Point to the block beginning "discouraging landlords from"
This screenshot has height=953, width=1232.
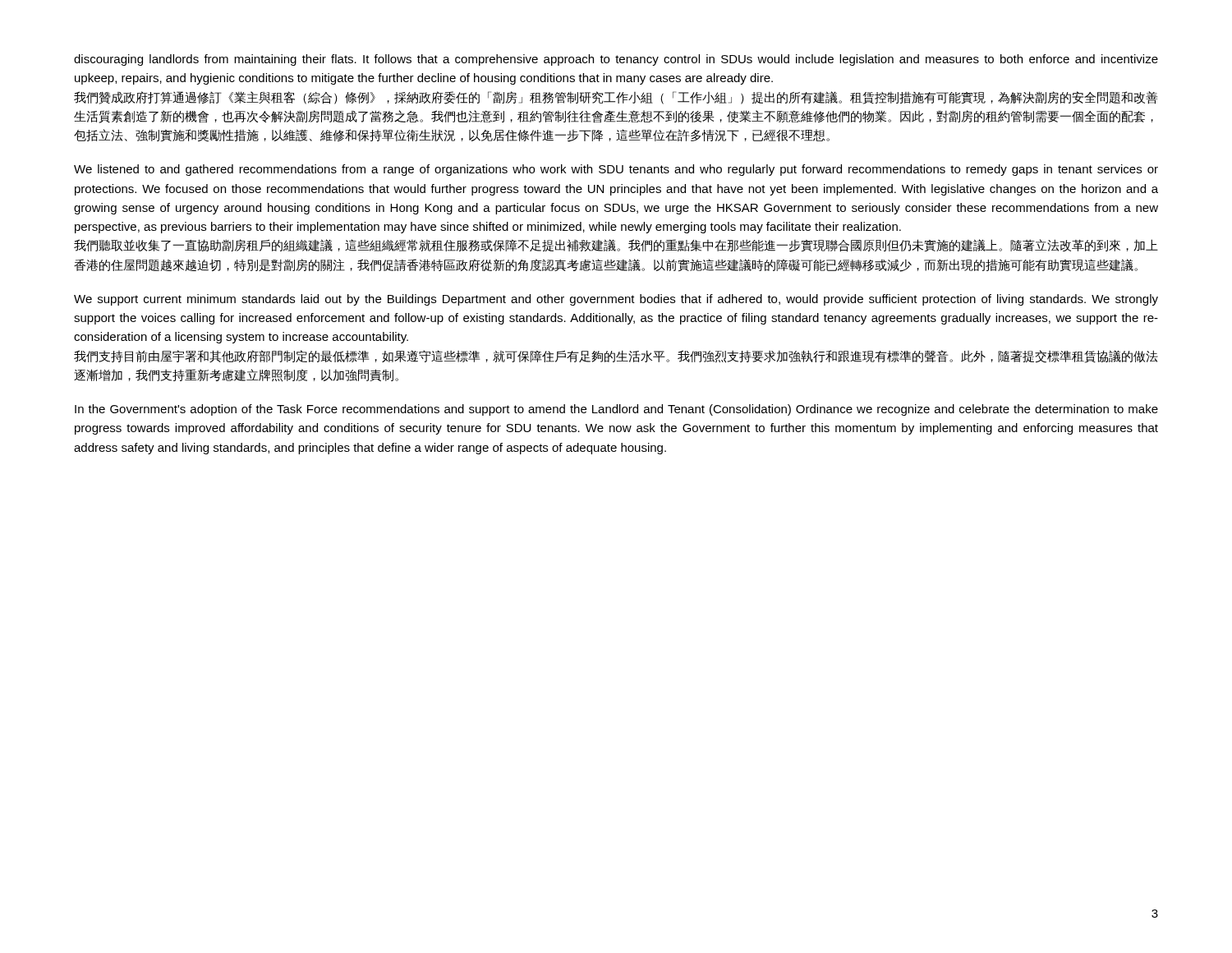coord(616,97)
